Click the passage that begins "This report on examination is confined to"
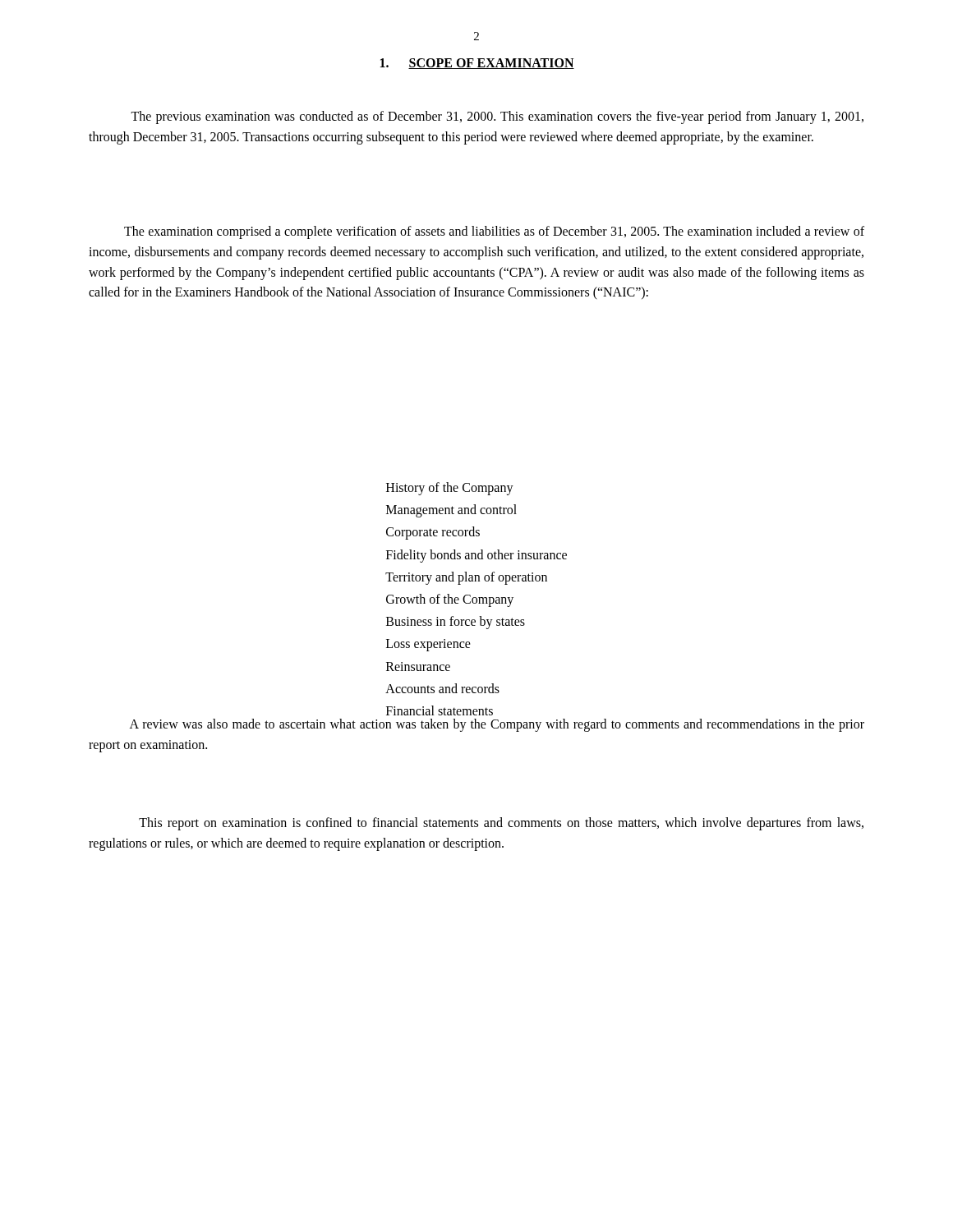This screenshot has height=1232, width=953. [x=476, y=833]
